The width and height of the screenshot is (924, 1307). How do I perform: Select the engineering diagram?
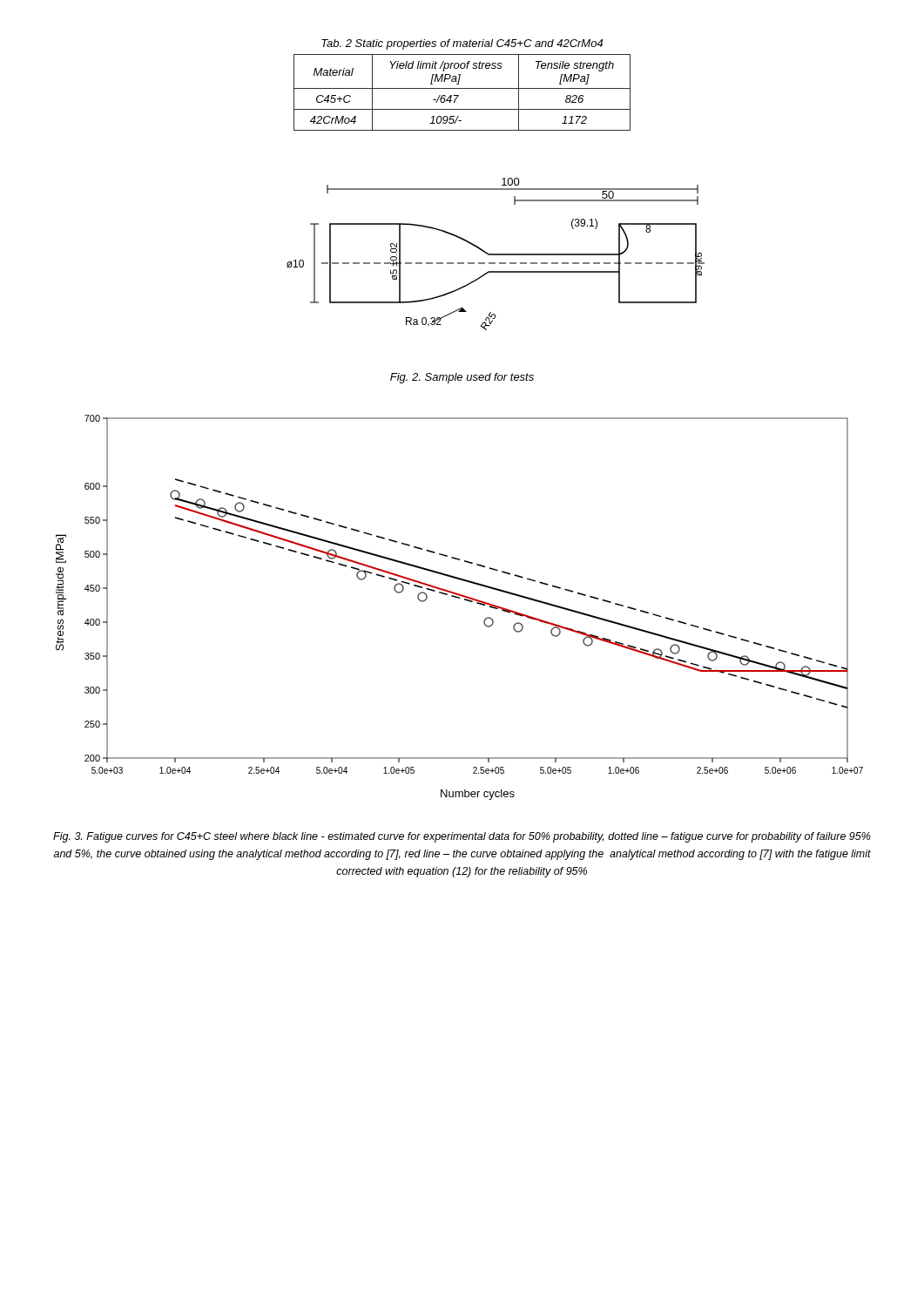(x=462, y=267)
